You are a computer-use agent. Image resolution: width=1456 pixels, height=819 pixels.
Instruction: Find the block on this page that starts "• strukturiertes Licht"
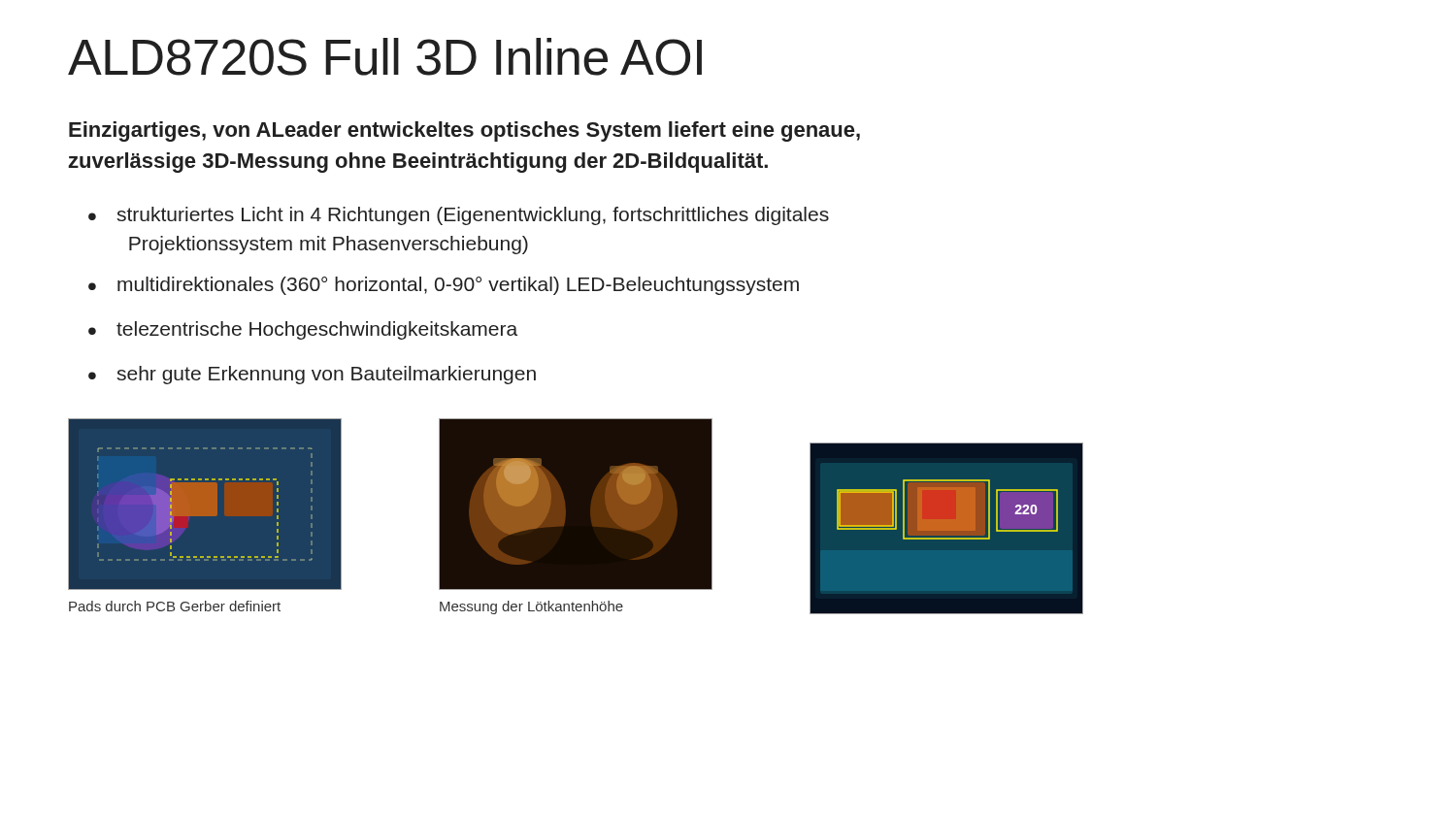[x=458, y=229]
